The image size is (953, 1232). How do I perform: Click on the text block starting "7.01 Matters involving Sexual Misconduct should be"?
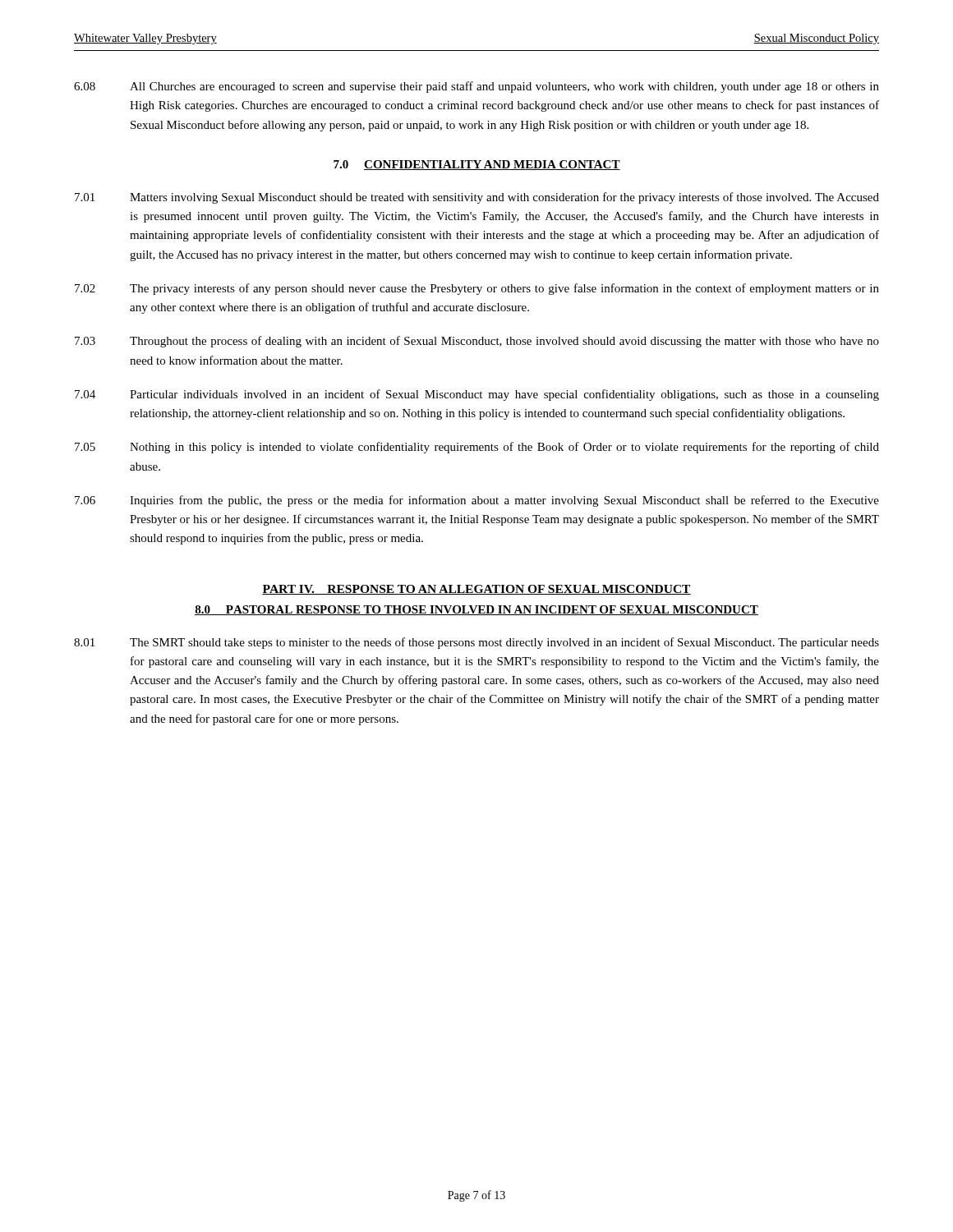tap(476, 226)
